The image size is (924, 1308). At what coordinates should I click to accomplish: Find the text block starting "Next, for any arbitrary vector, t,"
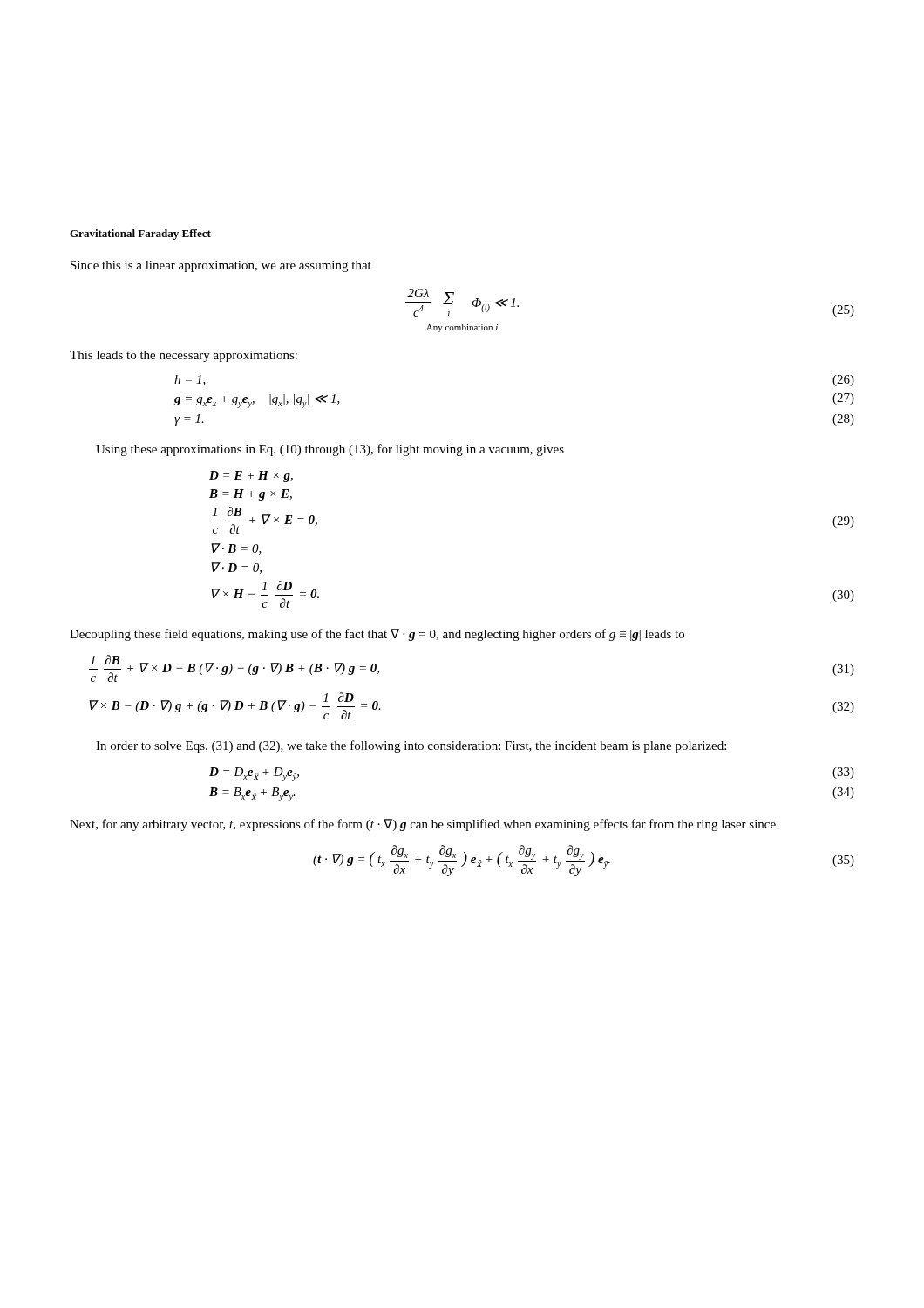tap(423, 824)
